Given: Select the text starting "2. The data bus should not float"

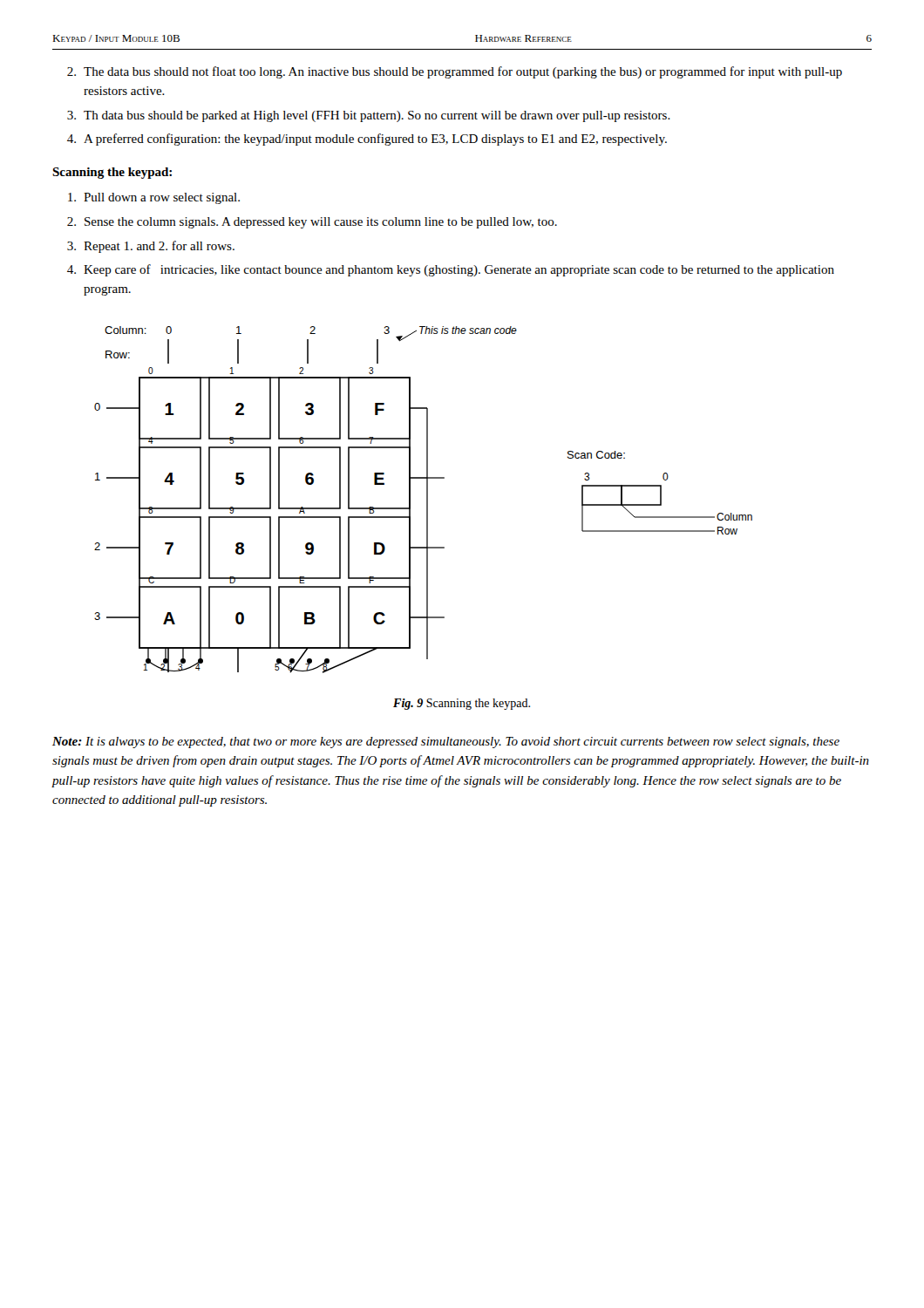Looking at the screenshot, I should pos(462,82).
